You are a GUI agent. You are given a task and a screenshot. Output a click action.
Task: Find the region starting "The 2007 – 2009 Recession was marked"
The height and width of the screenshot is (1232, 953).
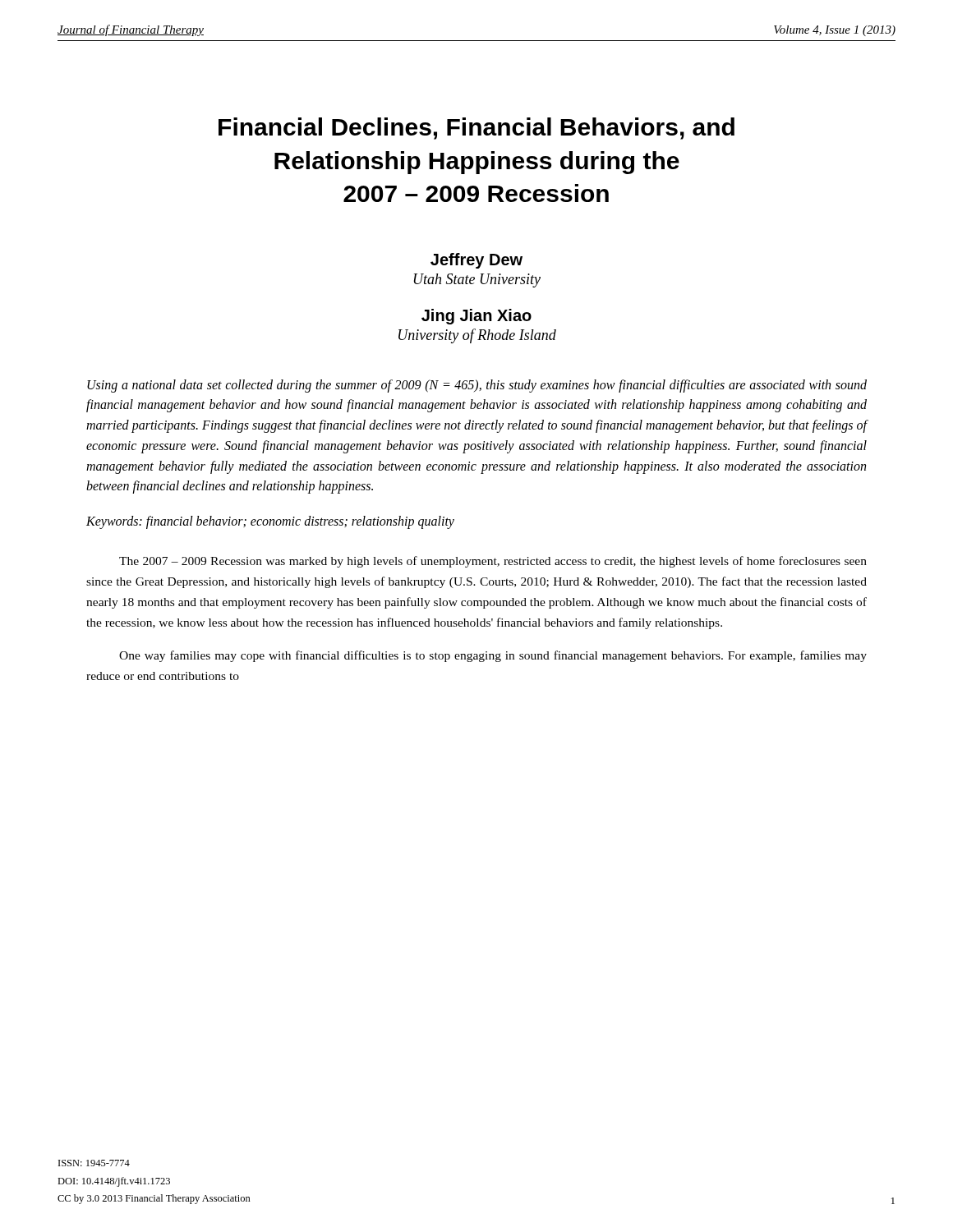(x=476, y=591)
